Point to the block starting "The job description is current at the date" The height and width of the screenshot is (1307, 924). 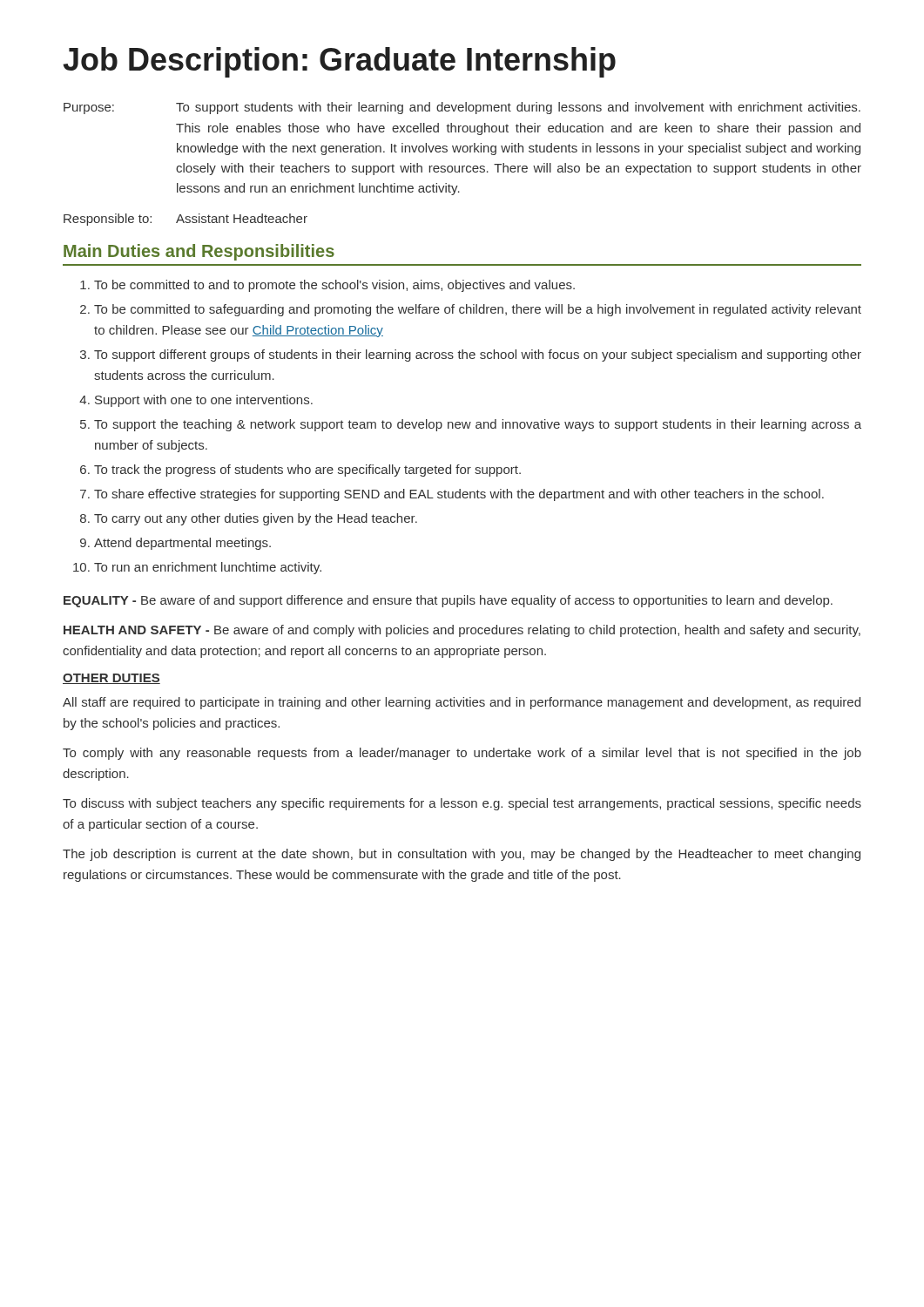click(x=462, y=864)
